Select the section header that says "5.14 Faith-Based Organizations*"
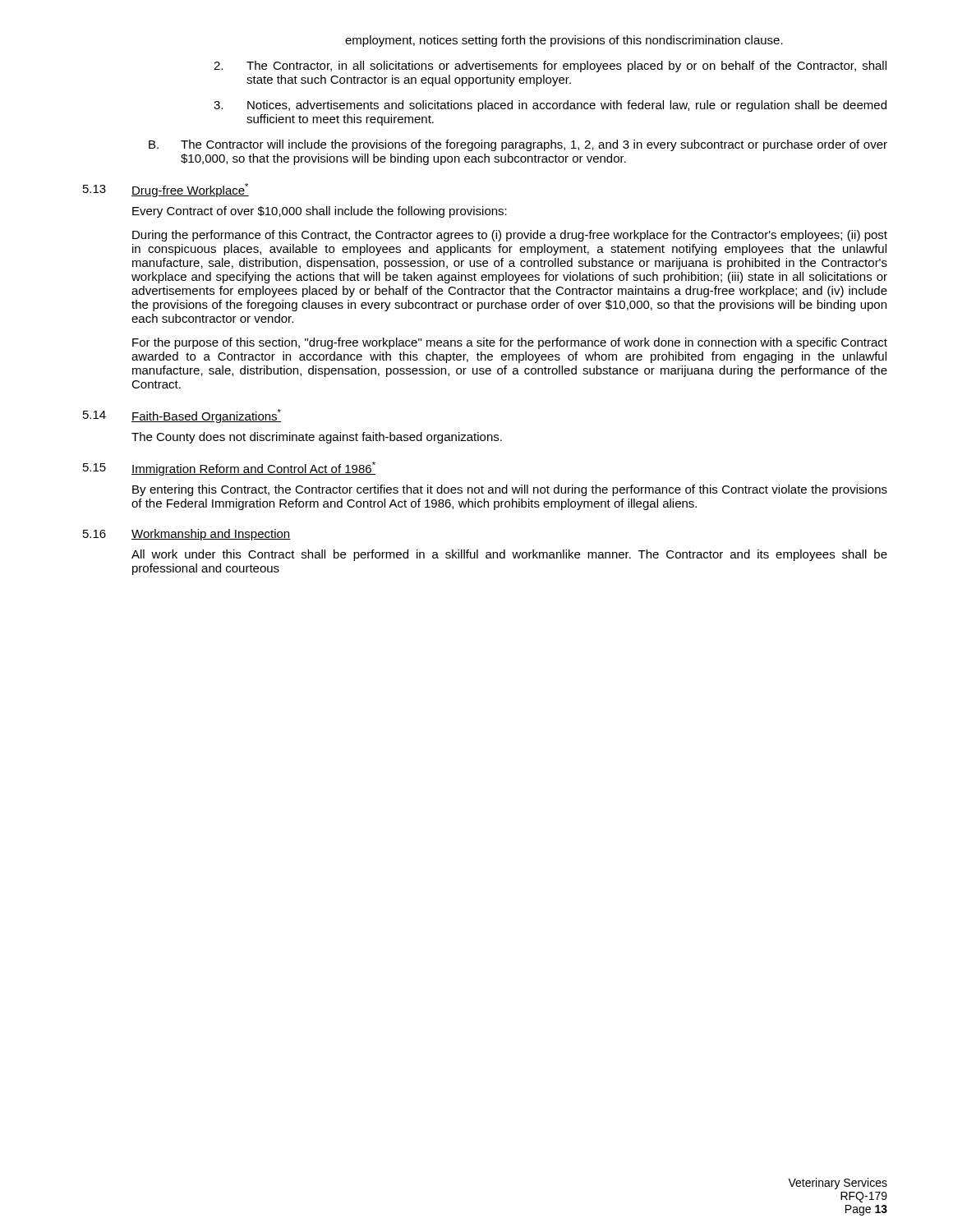 point(181,415)
